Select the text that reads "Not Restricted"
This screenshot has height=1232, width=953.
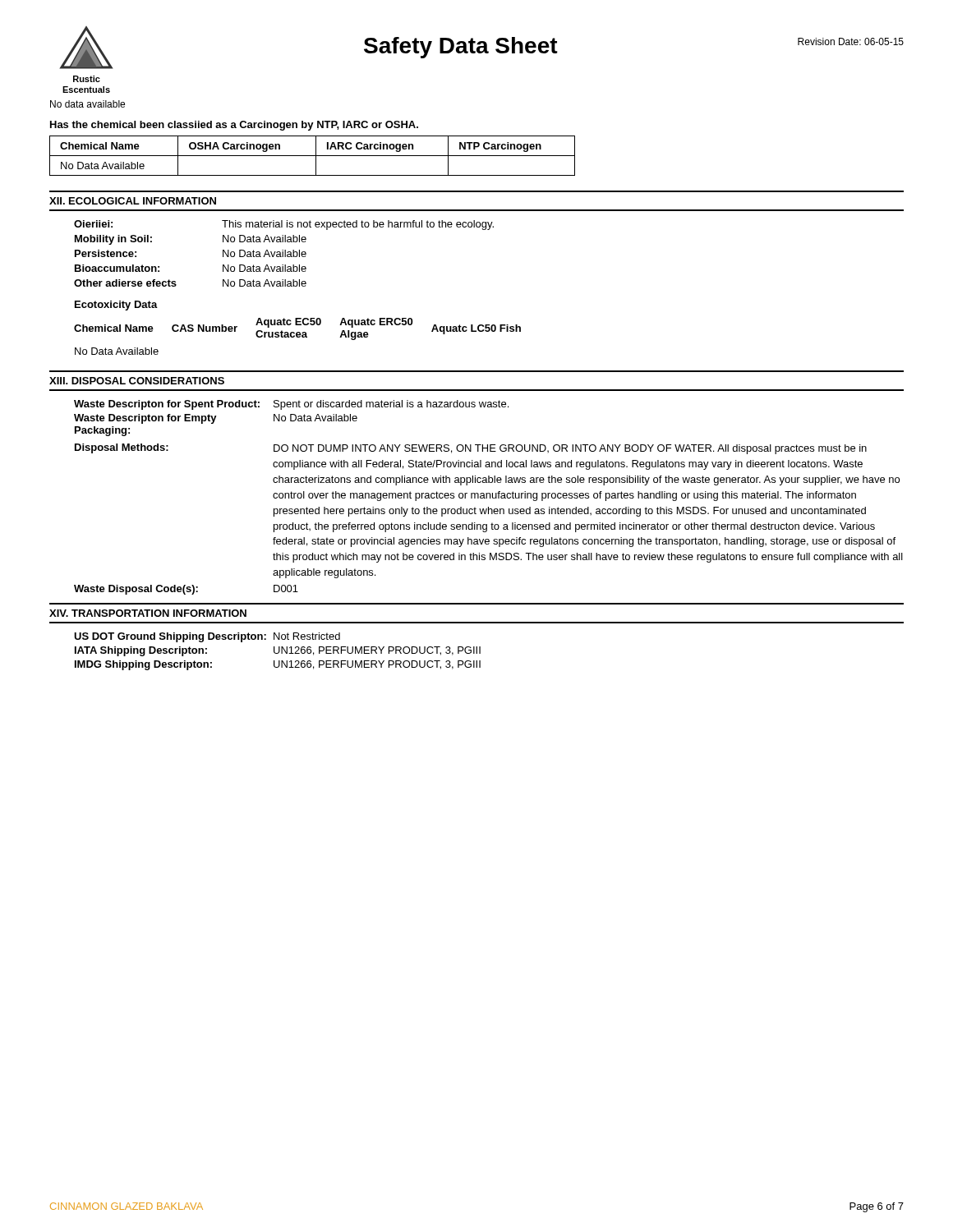(307, 636)
